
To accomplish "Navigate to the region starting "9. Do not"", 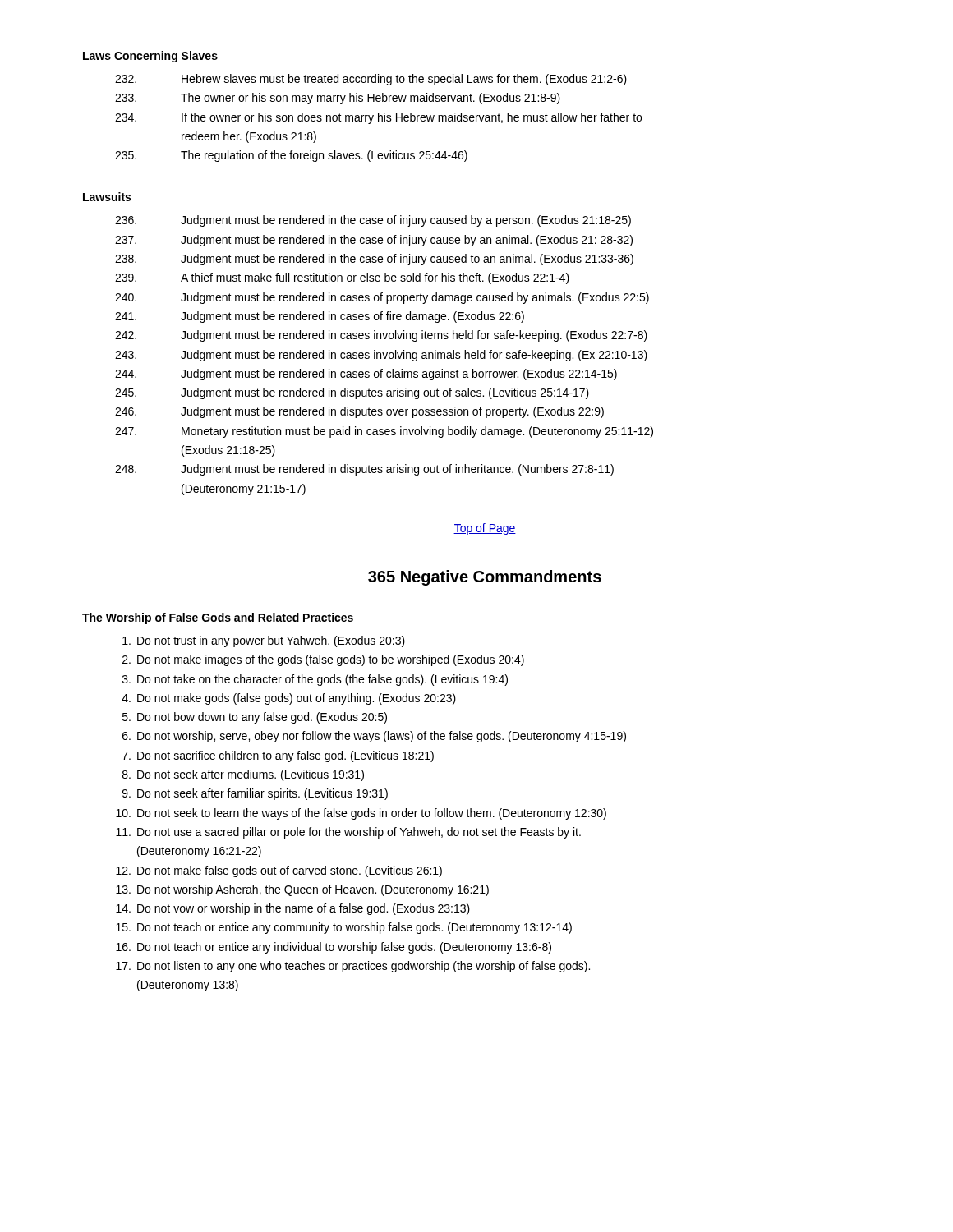I will [255, 794].
